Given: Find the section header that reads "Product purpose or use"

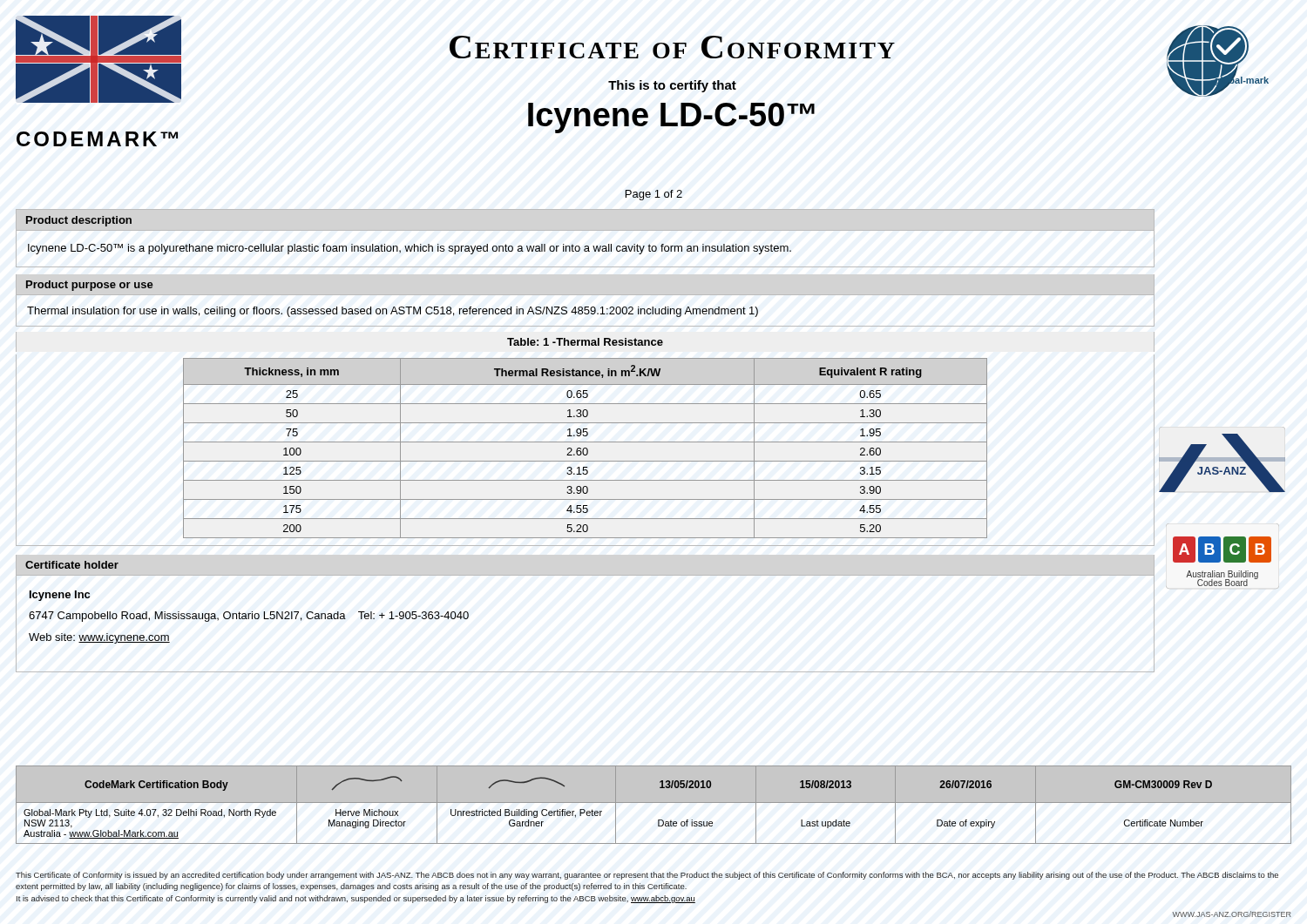Looking at the screenshot, I should [89, 284].
